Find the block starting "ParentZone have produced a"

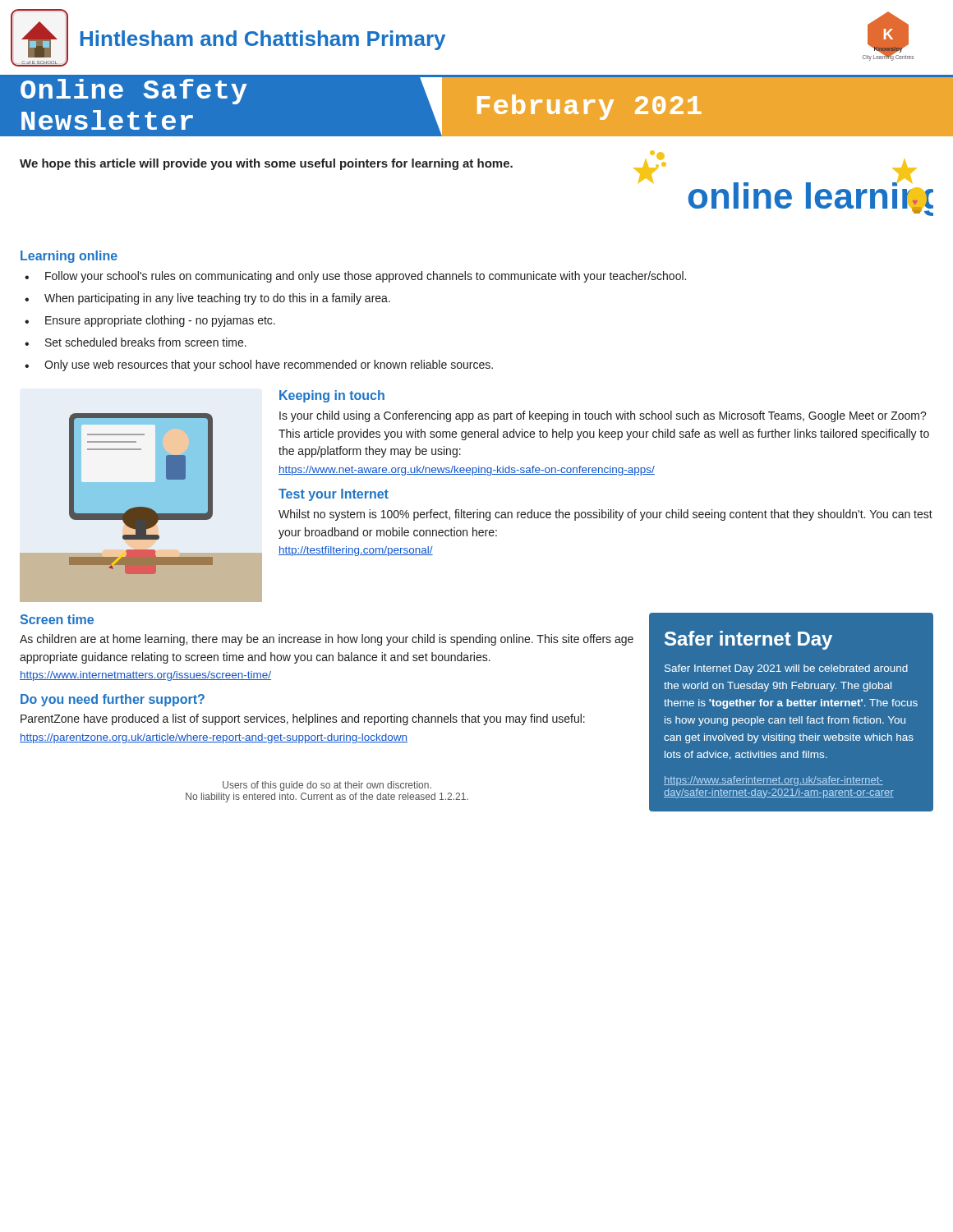coord(303,728)
